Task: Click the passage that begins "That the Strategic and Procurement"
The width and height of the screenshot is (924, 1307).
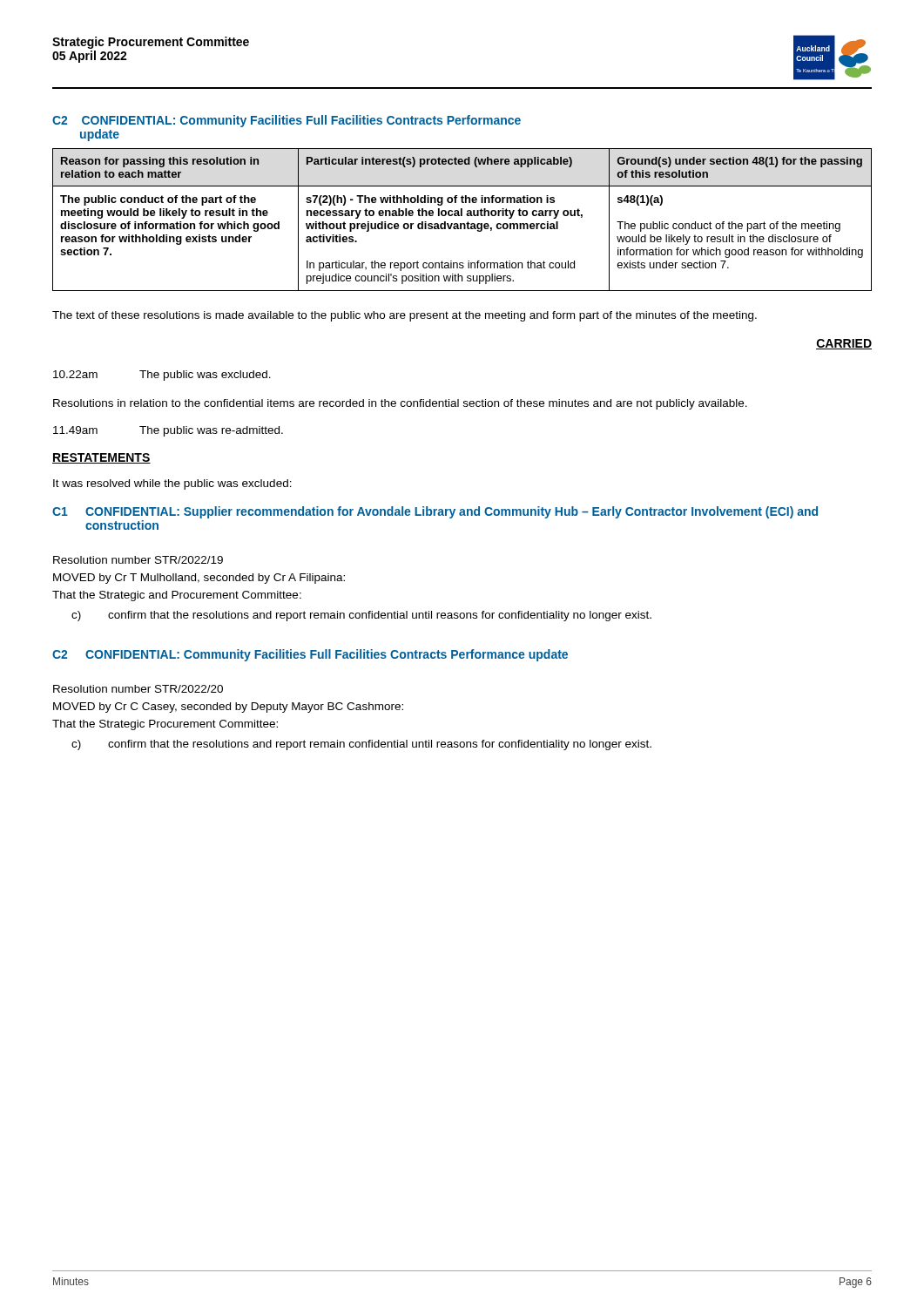Action: pos(177,596)
